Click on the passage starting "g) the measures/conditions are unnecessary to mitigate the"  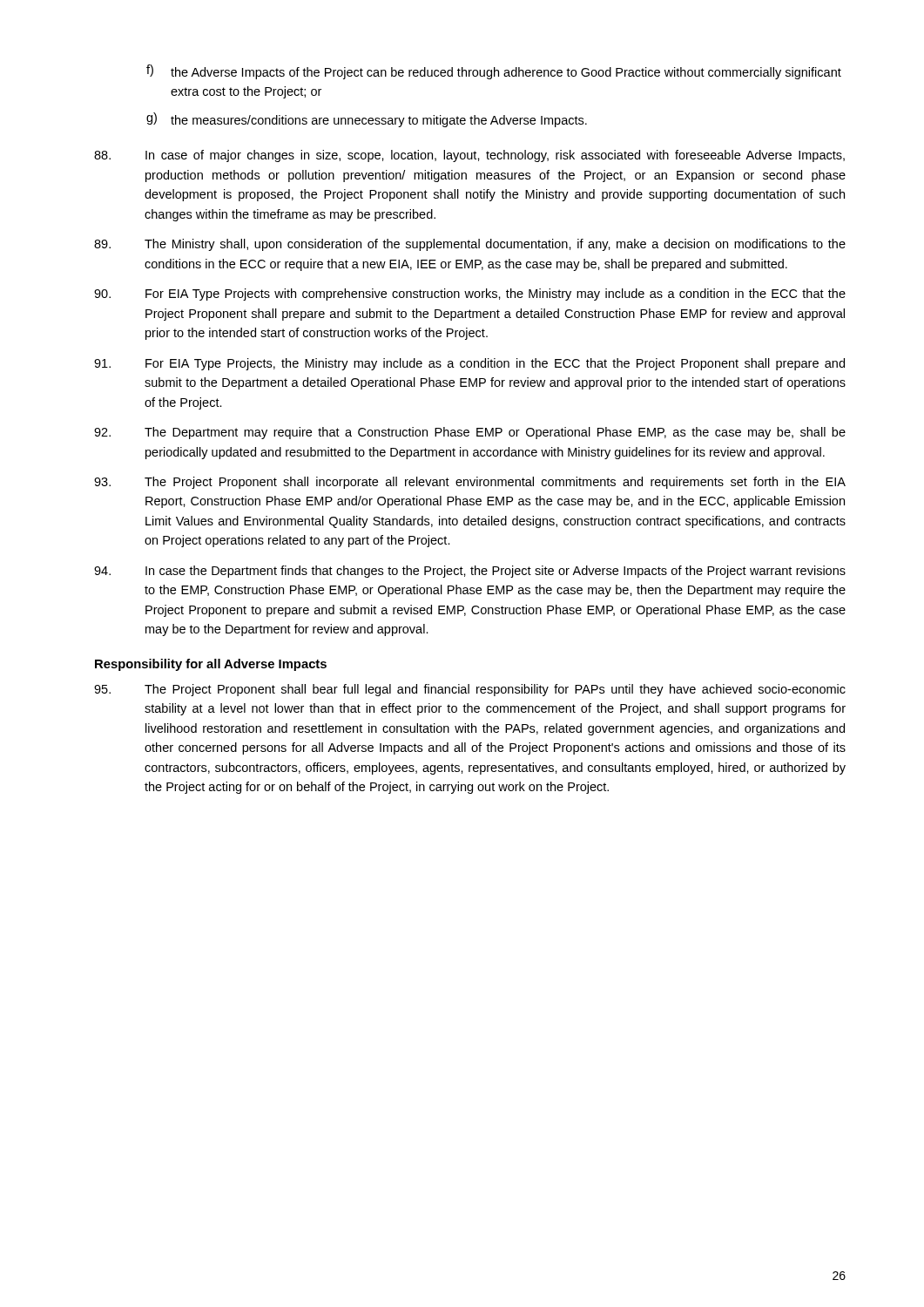(x=496, y=120)
